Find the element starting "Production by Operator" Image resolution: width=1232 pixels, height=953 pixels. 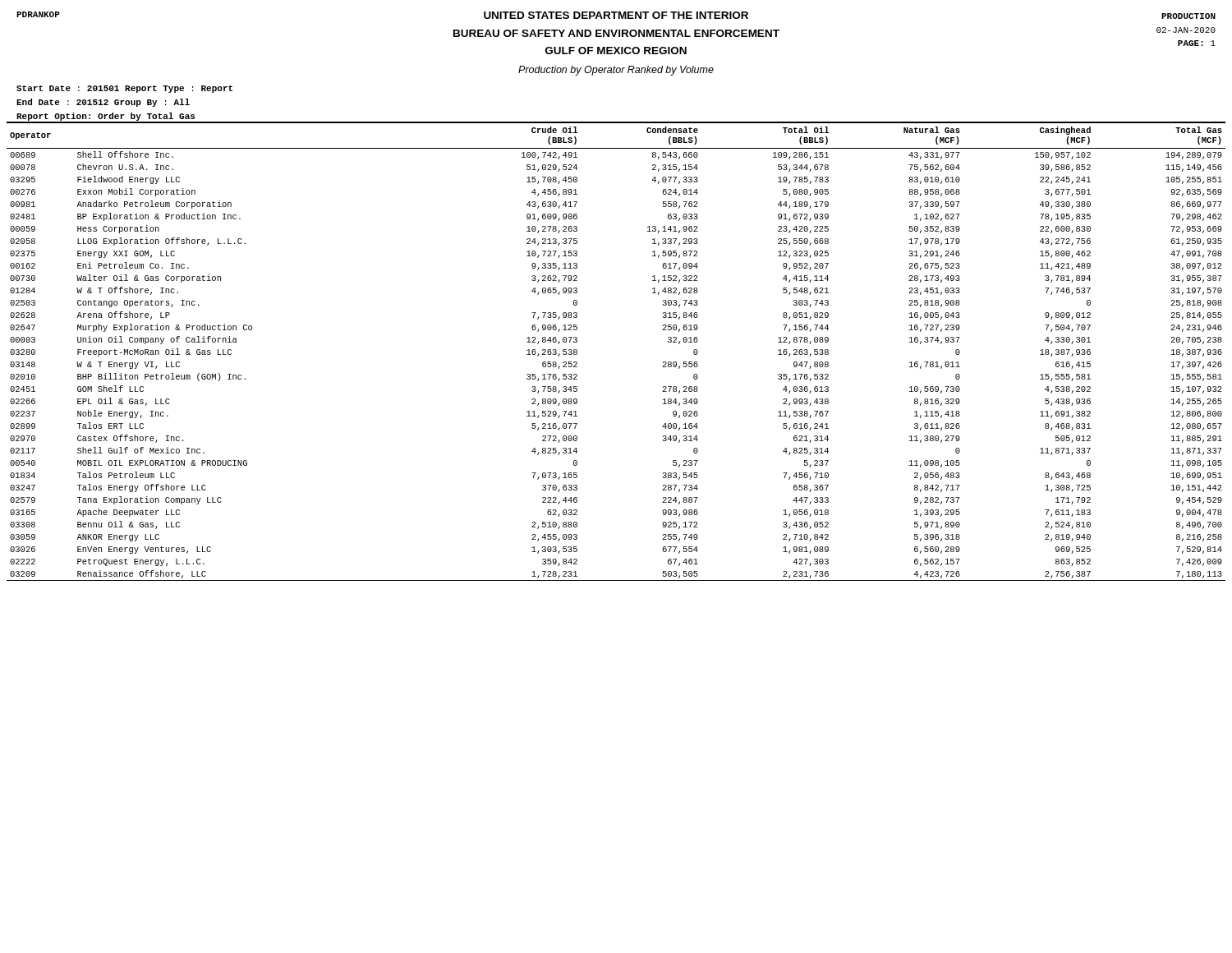(616, 70)
